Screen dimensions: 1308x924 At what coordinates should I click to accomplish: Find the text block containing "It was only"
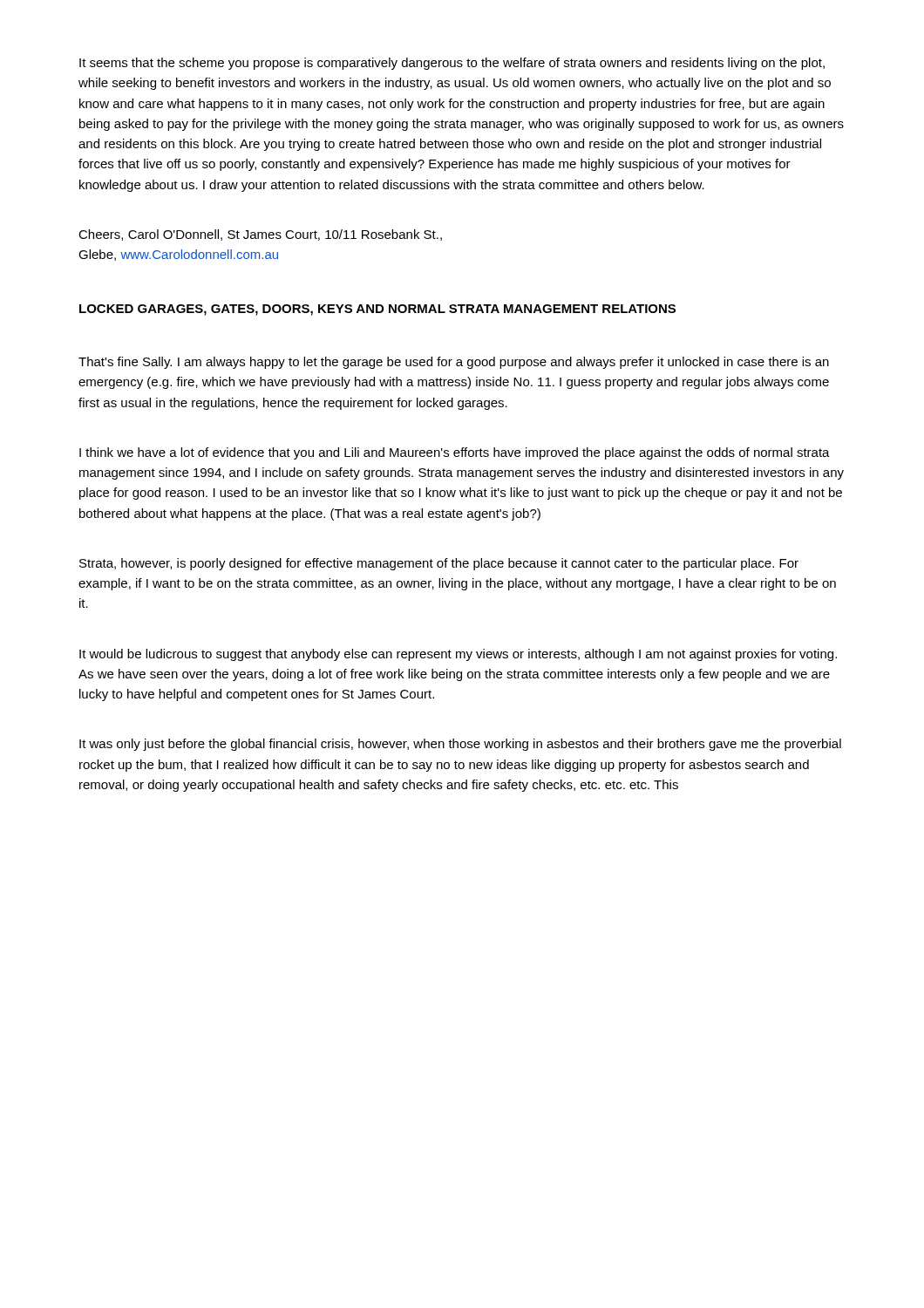coord(460,764)
